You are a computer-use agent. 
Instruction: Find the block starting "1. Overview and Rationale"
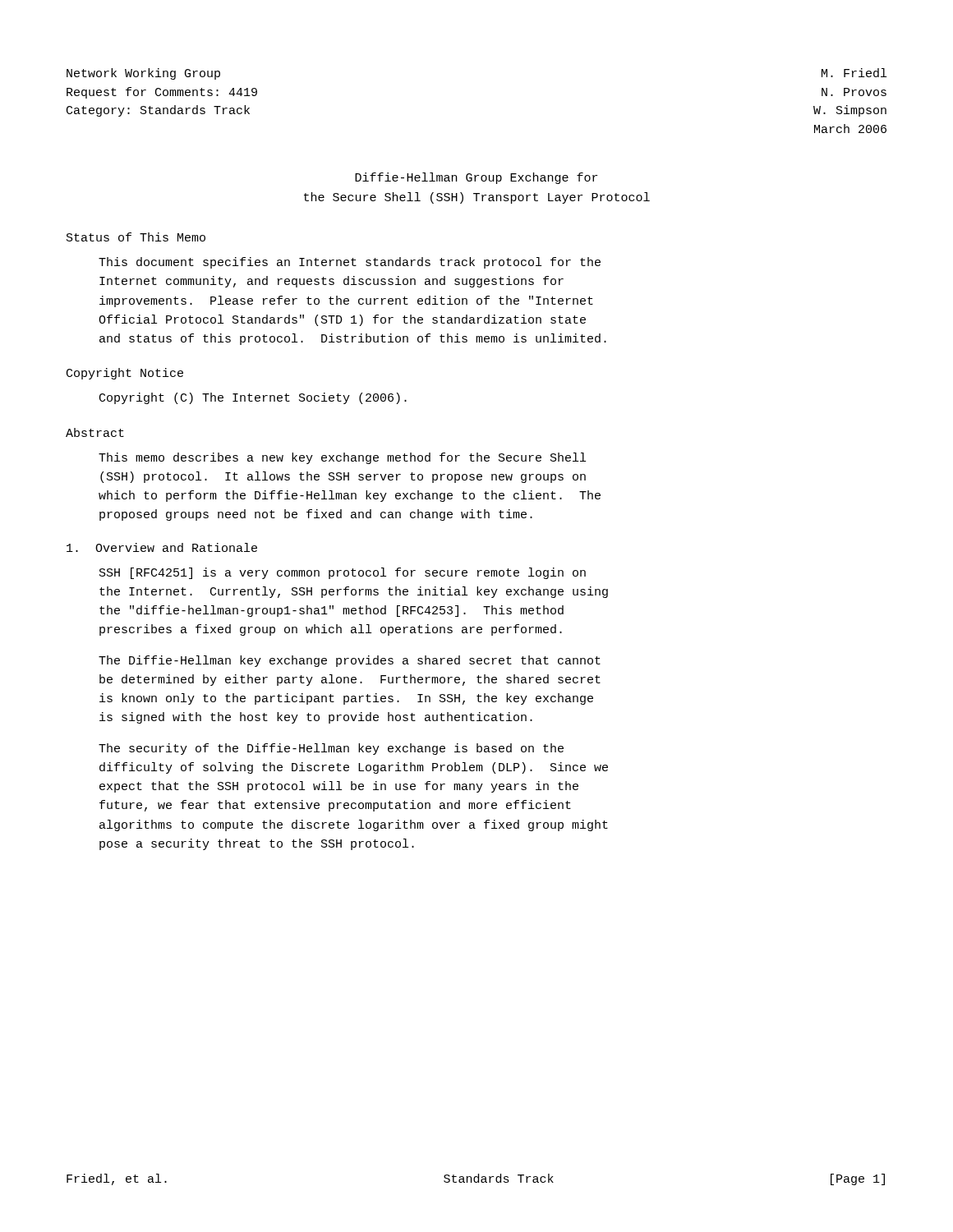point(162,549)
